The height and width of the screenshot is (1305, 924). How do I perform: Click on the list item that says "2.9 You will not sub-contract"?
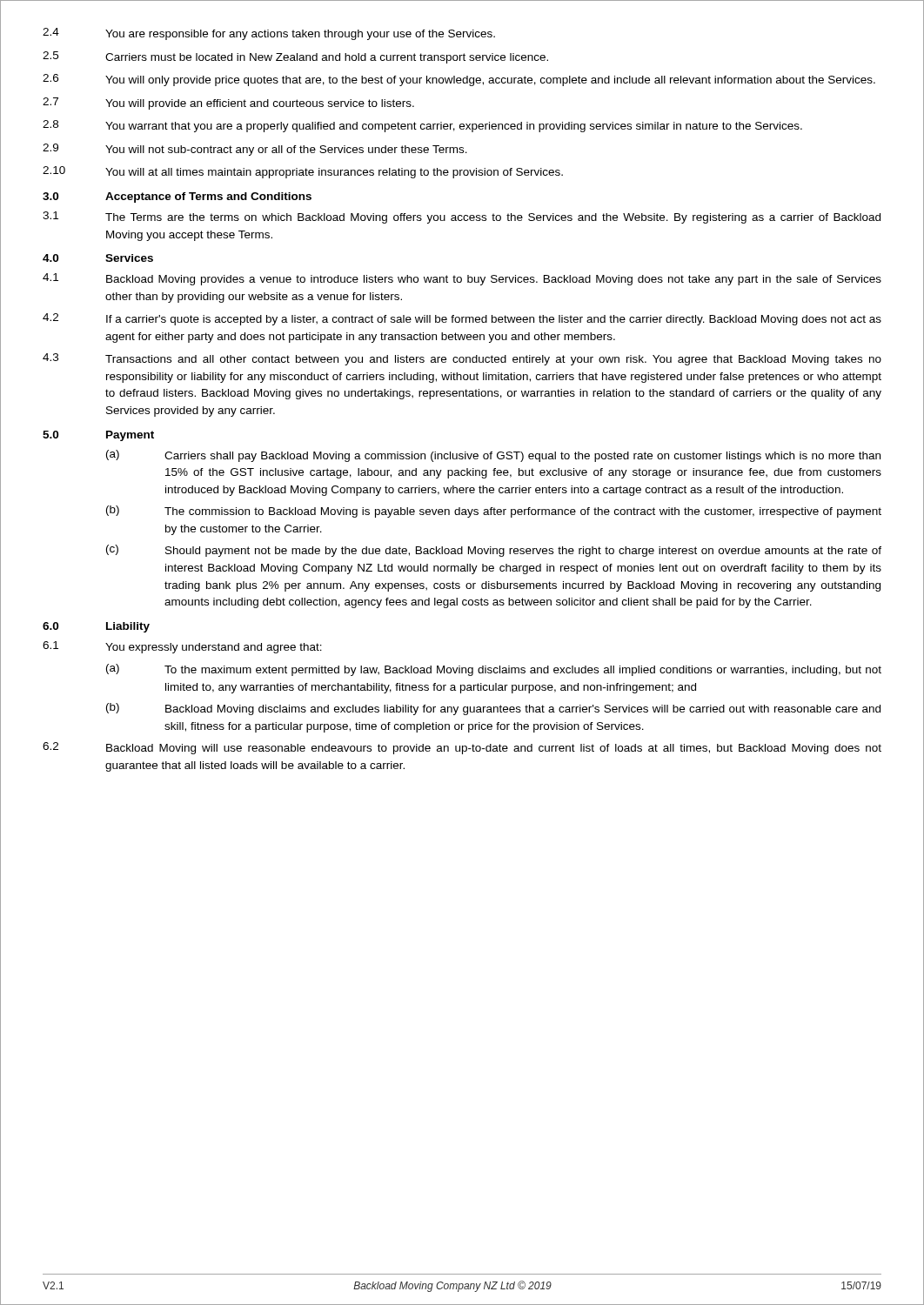coord(462,149)
